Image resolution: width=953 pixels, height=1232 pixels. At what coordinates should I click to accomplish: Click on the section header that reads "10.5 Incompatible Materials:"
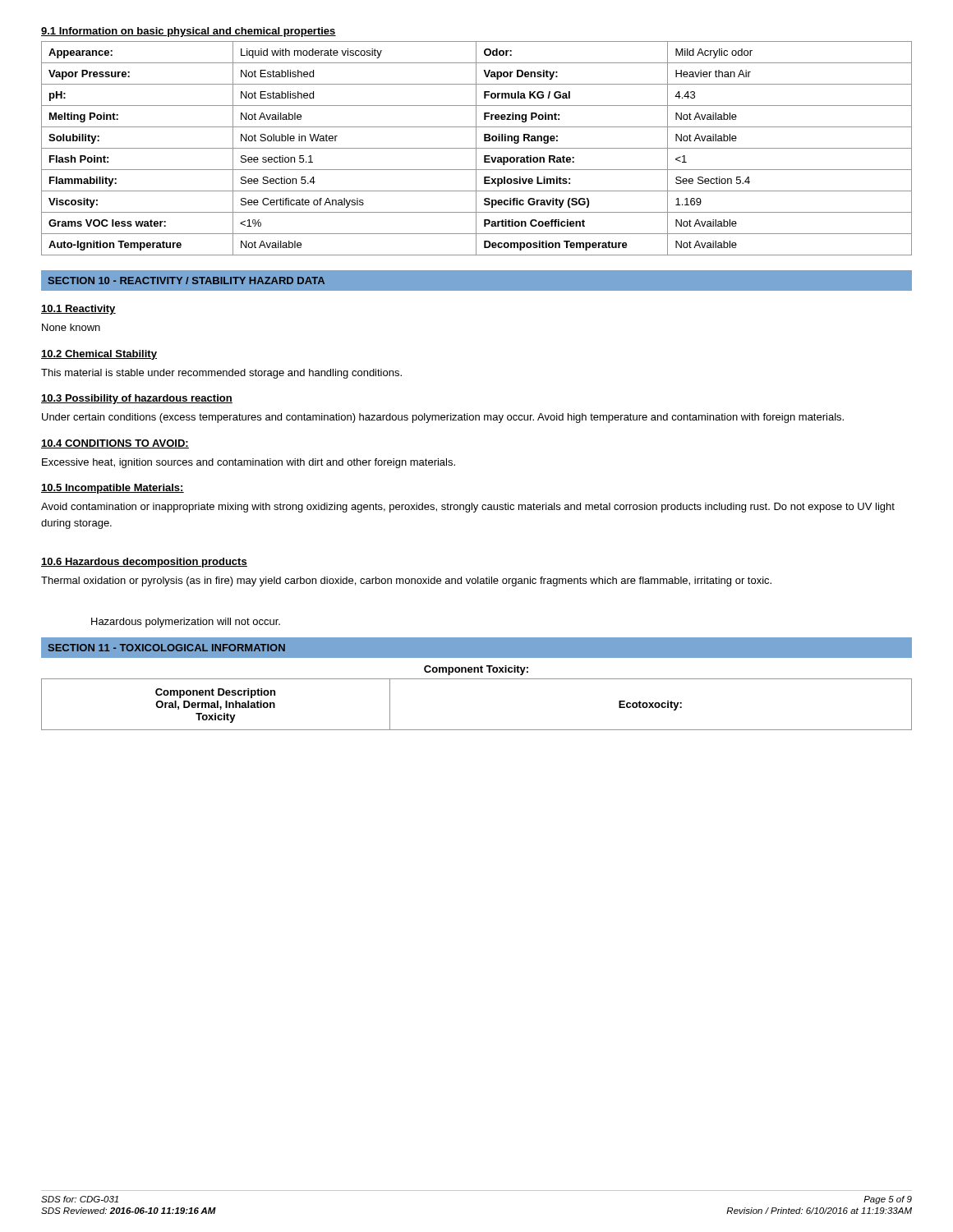point(112,488)
